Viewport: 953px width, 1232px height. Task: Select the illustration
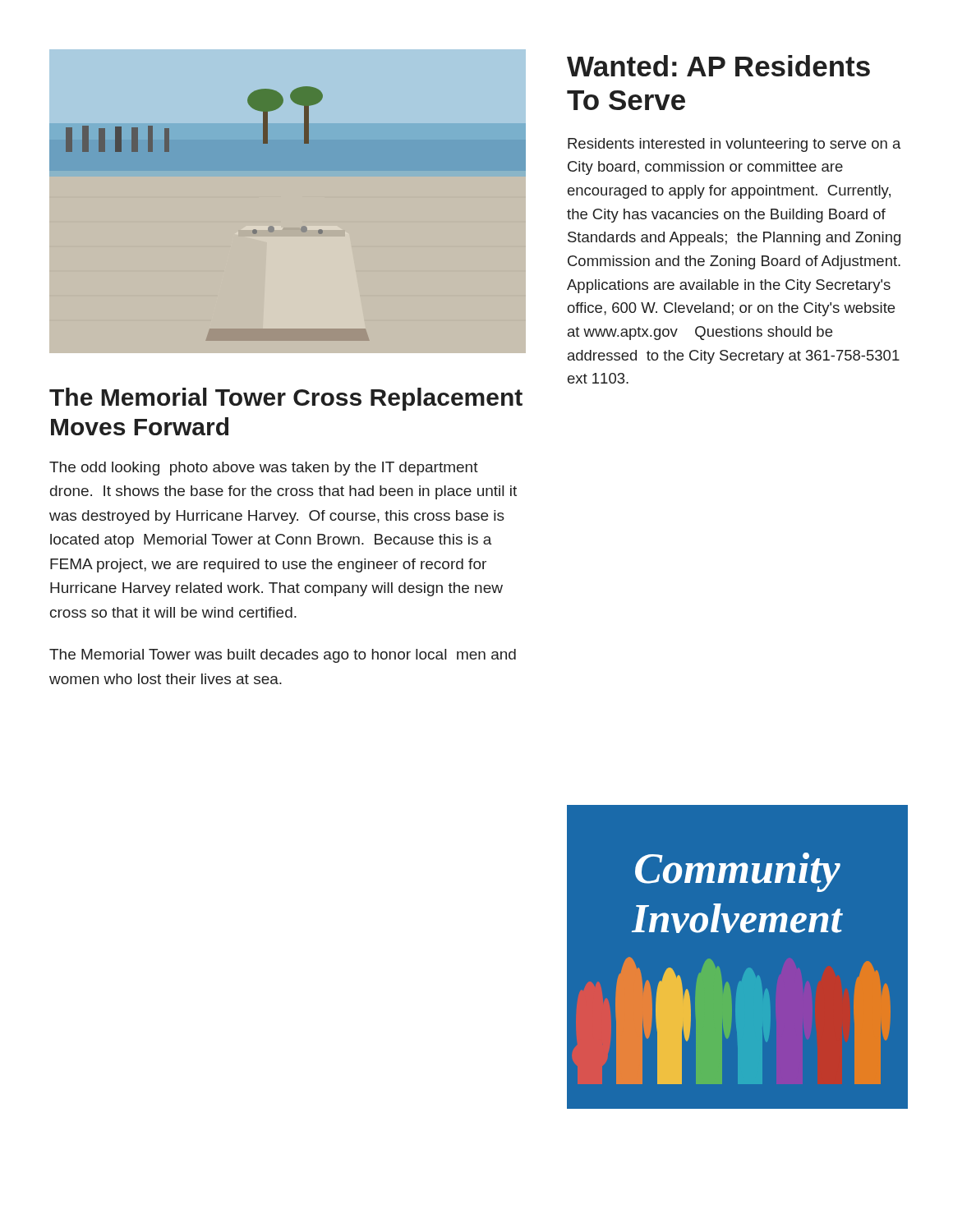tap(737, 957)
